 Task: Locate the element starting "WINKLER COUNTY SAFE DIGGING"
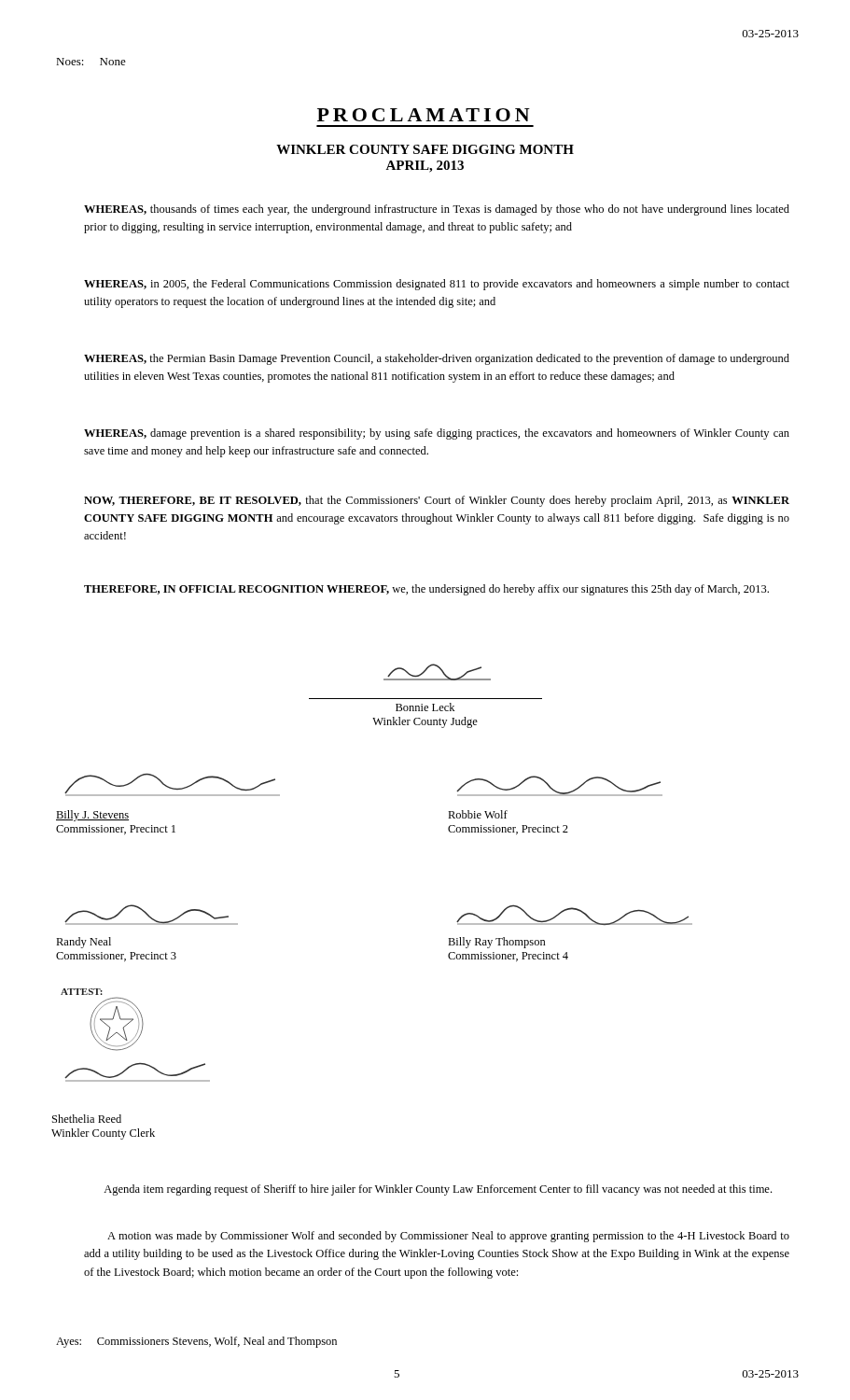pyautogui.click(x=425, y=158)
